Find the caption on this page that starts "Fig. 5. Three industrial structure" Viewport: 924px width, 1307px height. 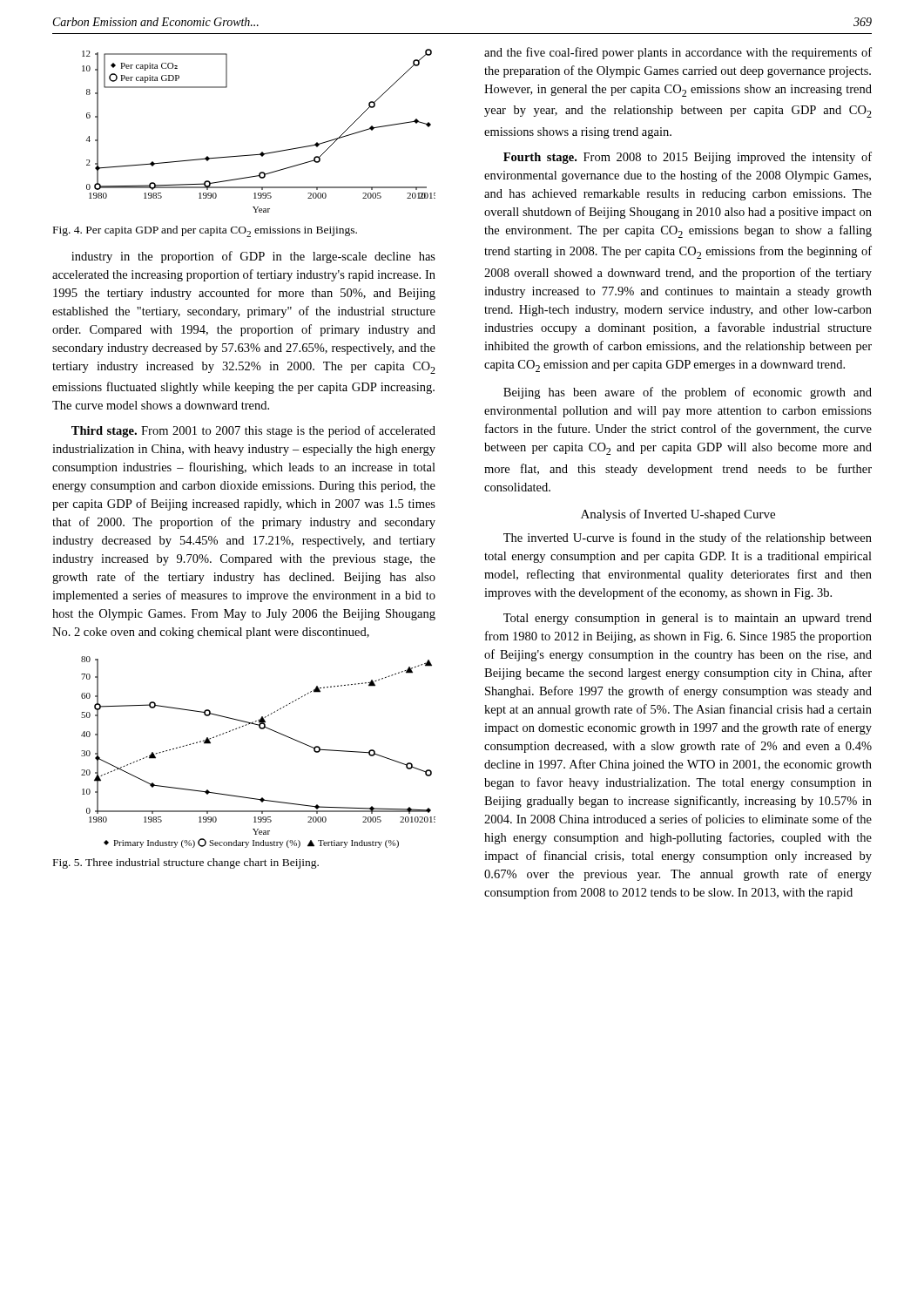[186, 862]
